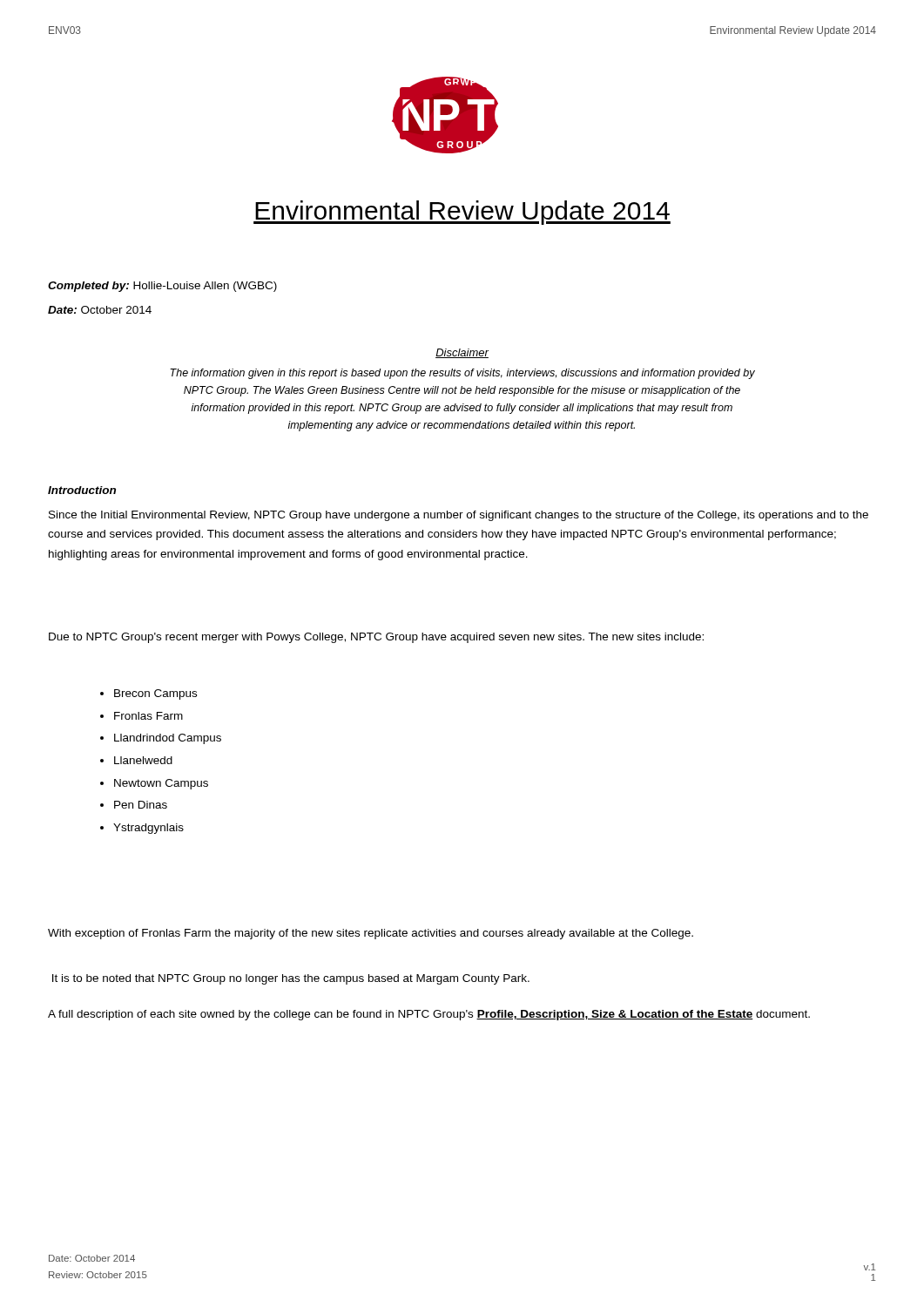The image size is (924, 1307).
Task: Find the title that says "Environmental Review Update 2014"
Action: tap(462, 211)
